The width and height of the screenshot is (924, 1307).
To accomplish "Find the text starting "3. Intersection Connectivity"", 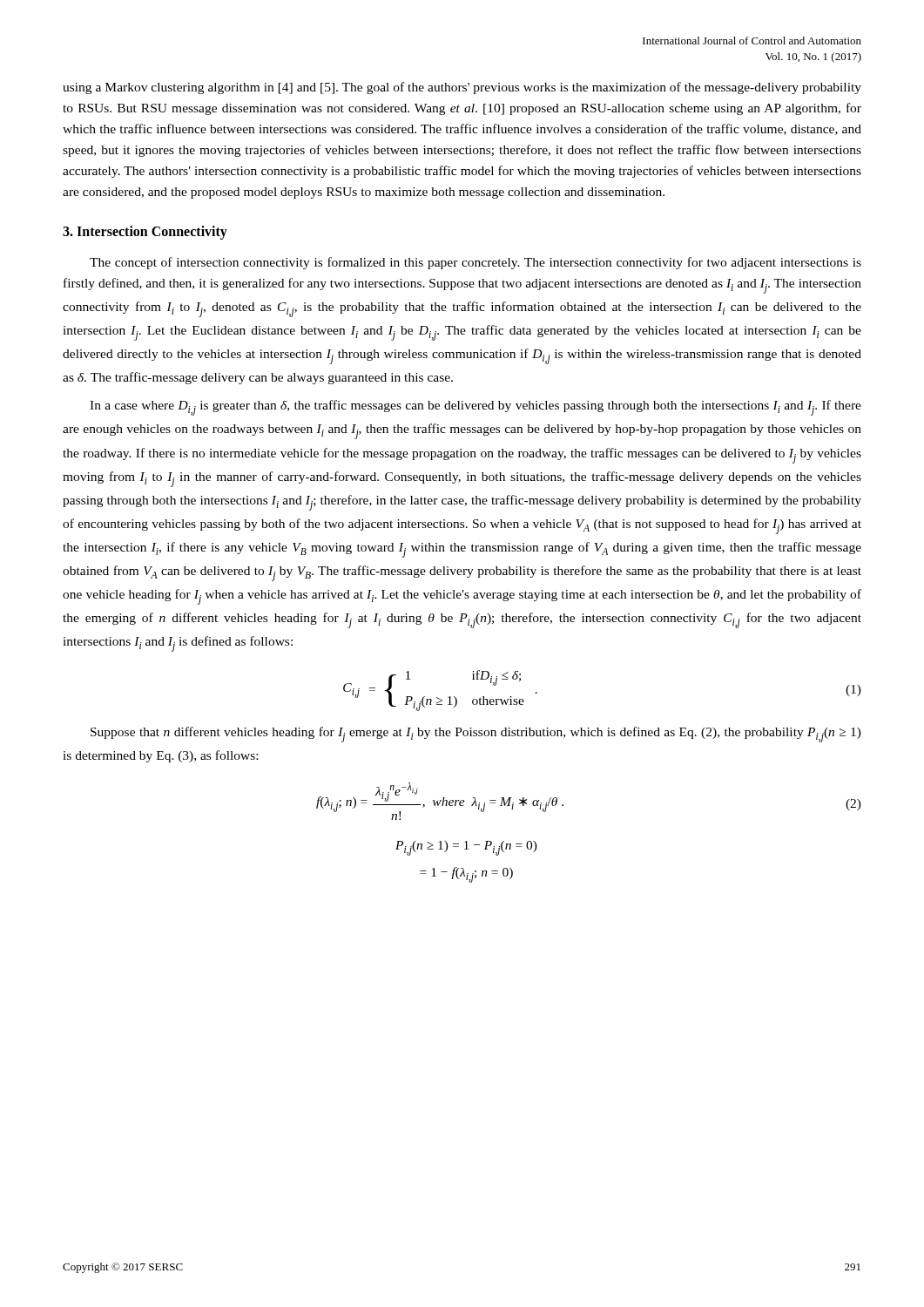I will (145, 231).
